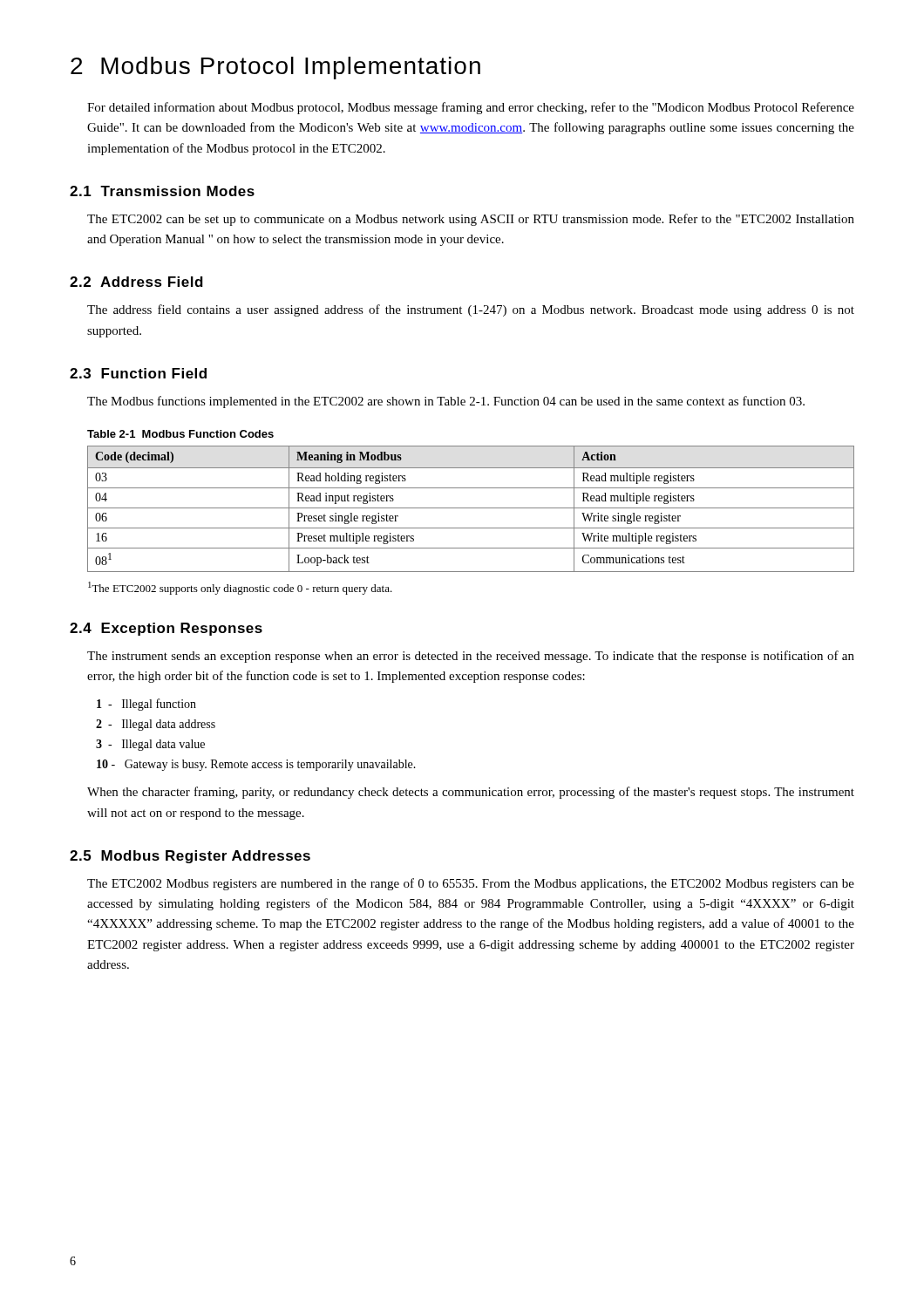Screen dimensions: 1308x924
Task: Click where it says "2.1 Transmission Modes"
Action: [x=162, y=191]
